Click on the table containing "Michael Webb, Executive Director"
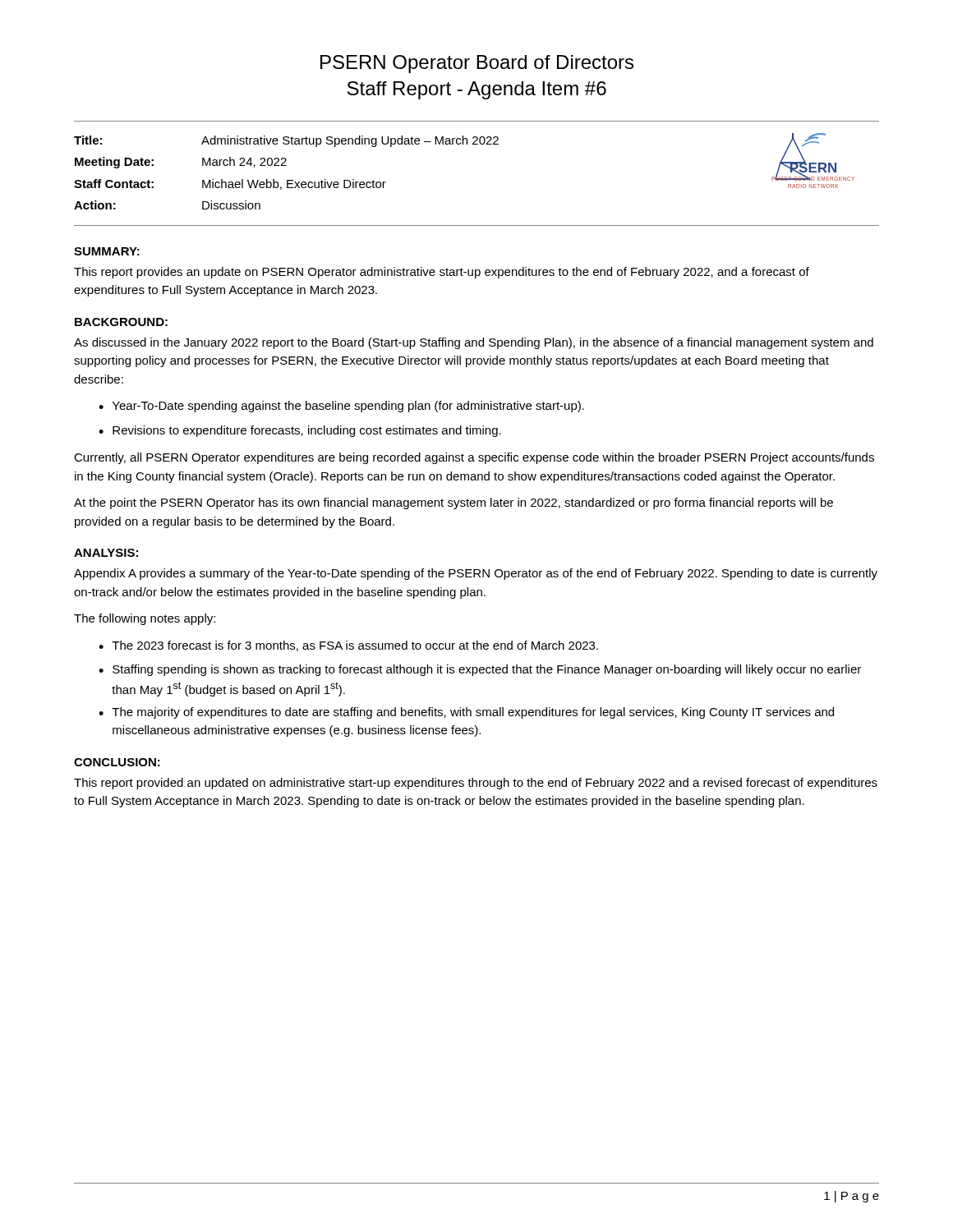953x1232 pixels. (x=476, y=173)
